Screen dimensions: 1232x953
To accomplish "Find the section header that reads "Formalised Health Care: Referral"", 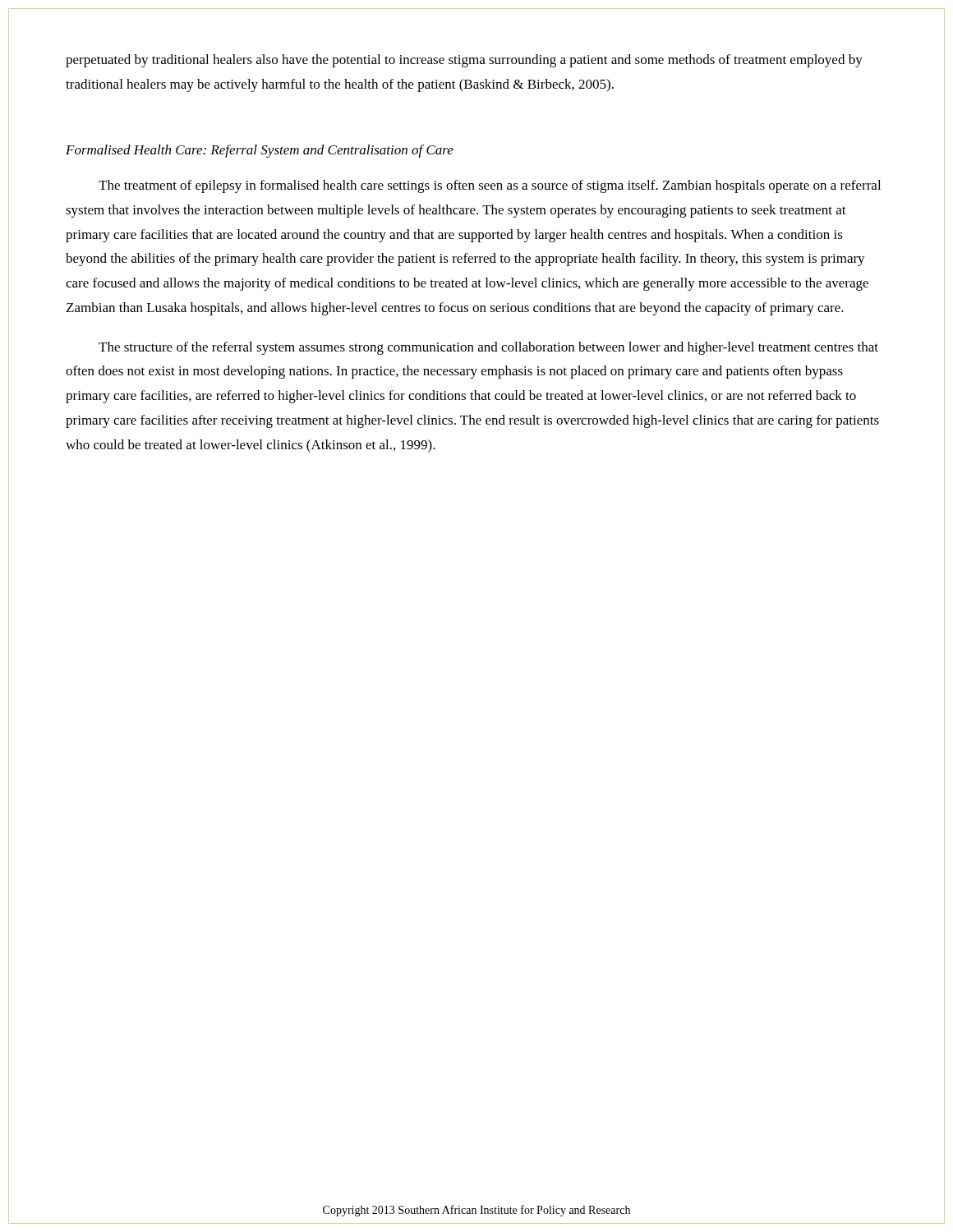I will (x=260, y=150).
